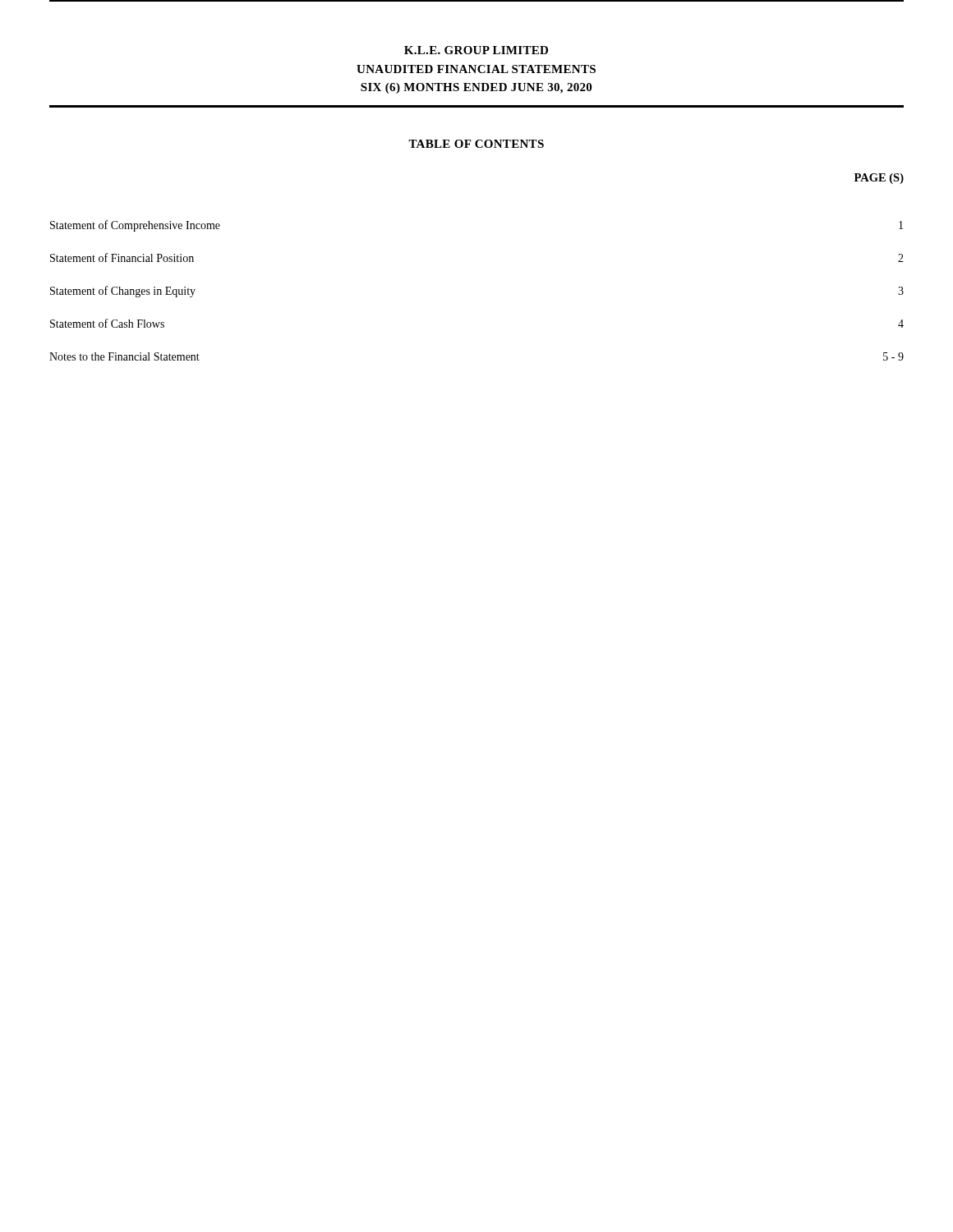Locate the text that reads "PAGE (S)"

pyautogui.click(x=879, y=177)
